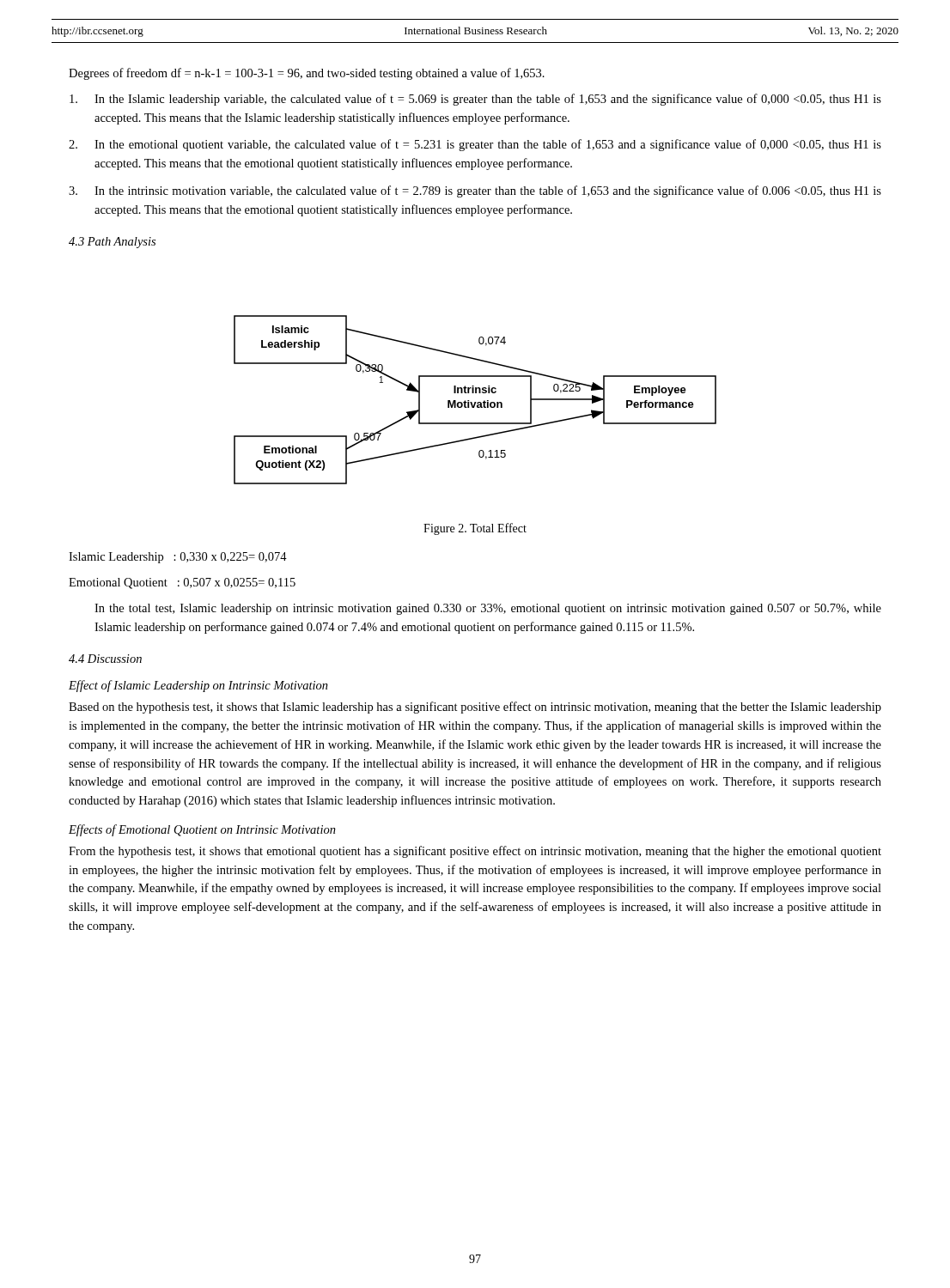Image resolution: width=950 pixels, height=1288 pixels.
Task: Find the section header with the text "Effects of Emotional Quotient on"
Action: tap(202, 829)
